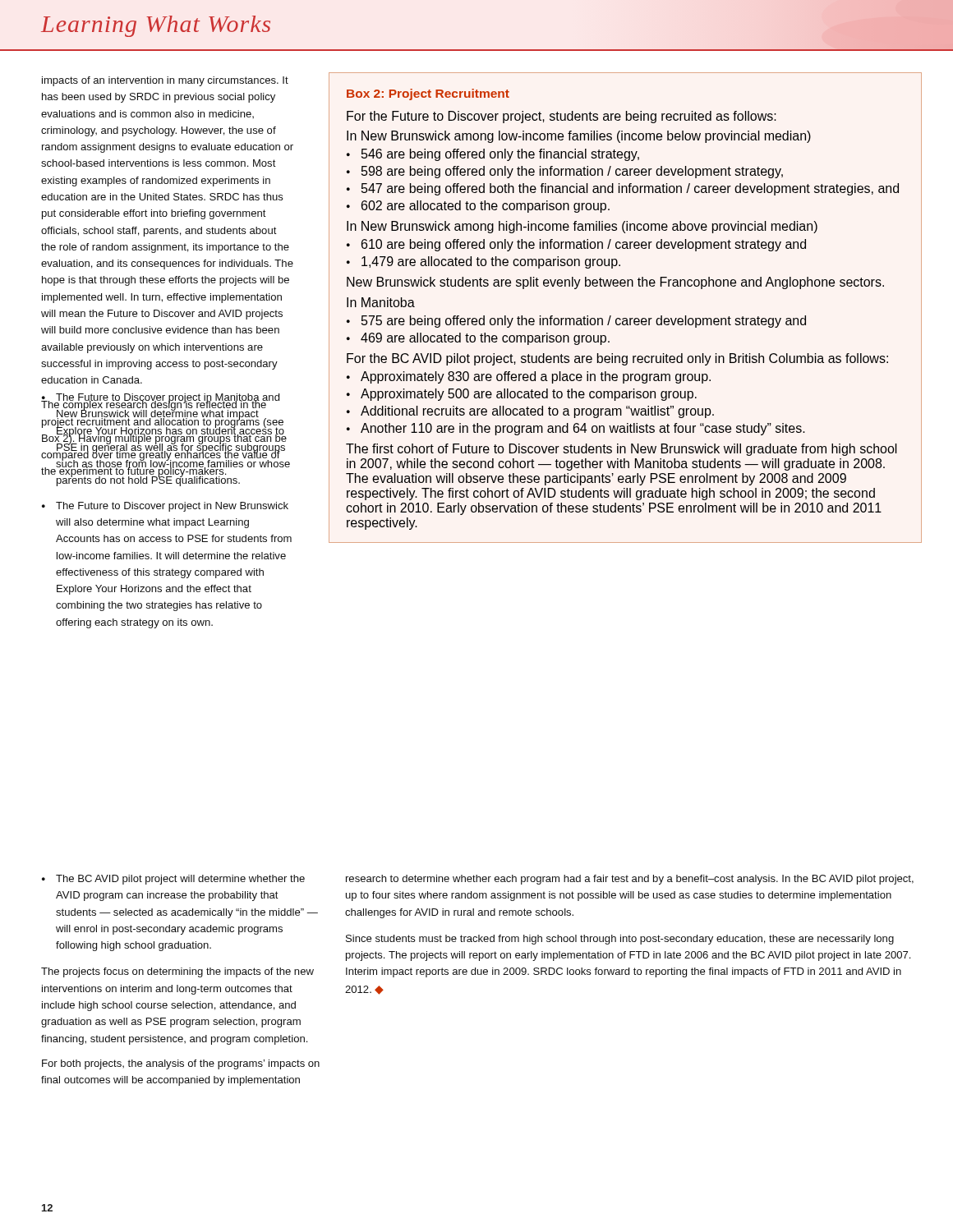Click on the text starting "●Additional recruits are allocated to a"
This screenshot has width=953, height=1232.
530,411
